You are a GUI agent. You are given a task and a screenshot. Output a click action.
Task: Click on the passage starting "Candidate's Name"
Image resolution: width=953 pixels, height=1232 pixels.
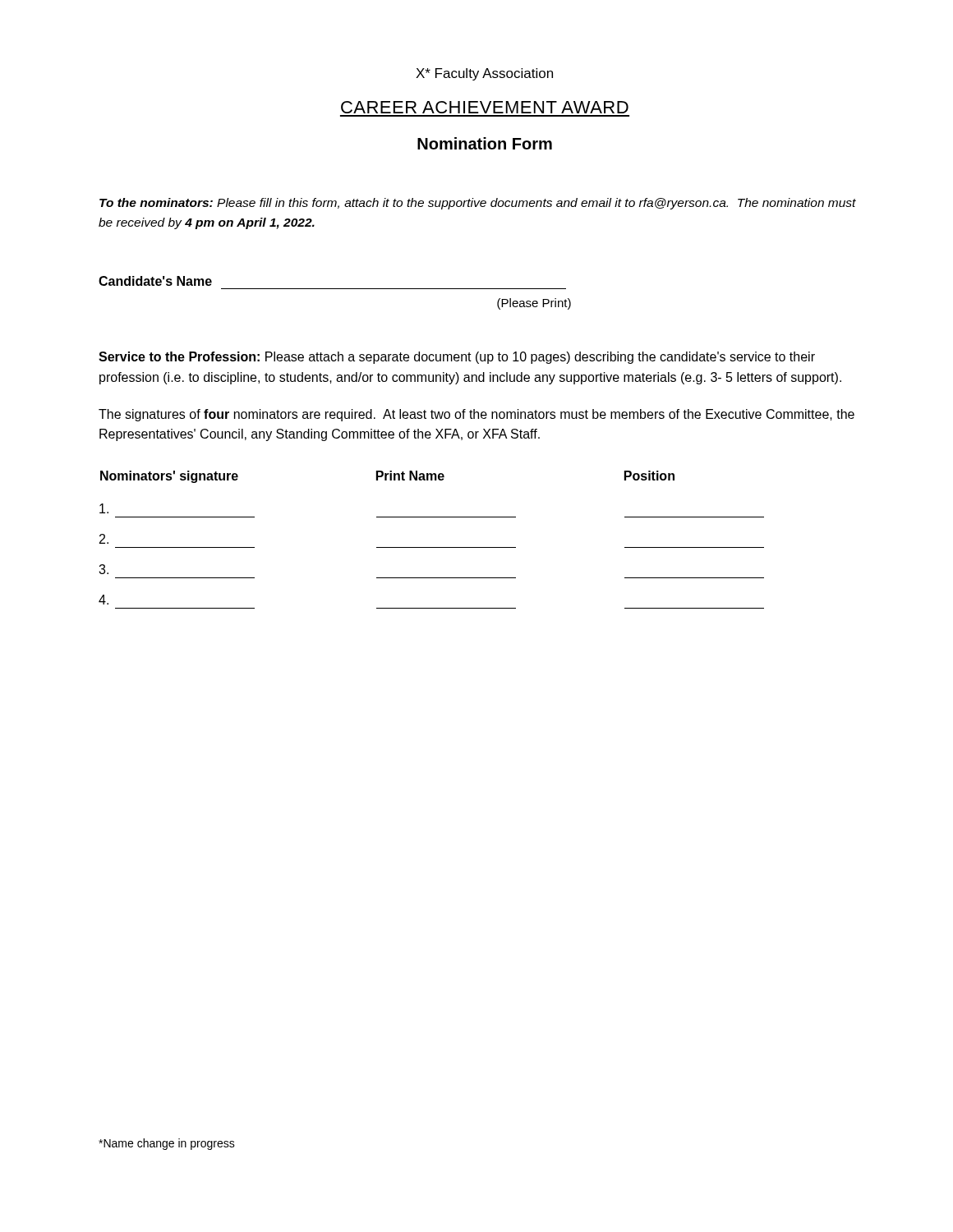click(x=332, y=281)
